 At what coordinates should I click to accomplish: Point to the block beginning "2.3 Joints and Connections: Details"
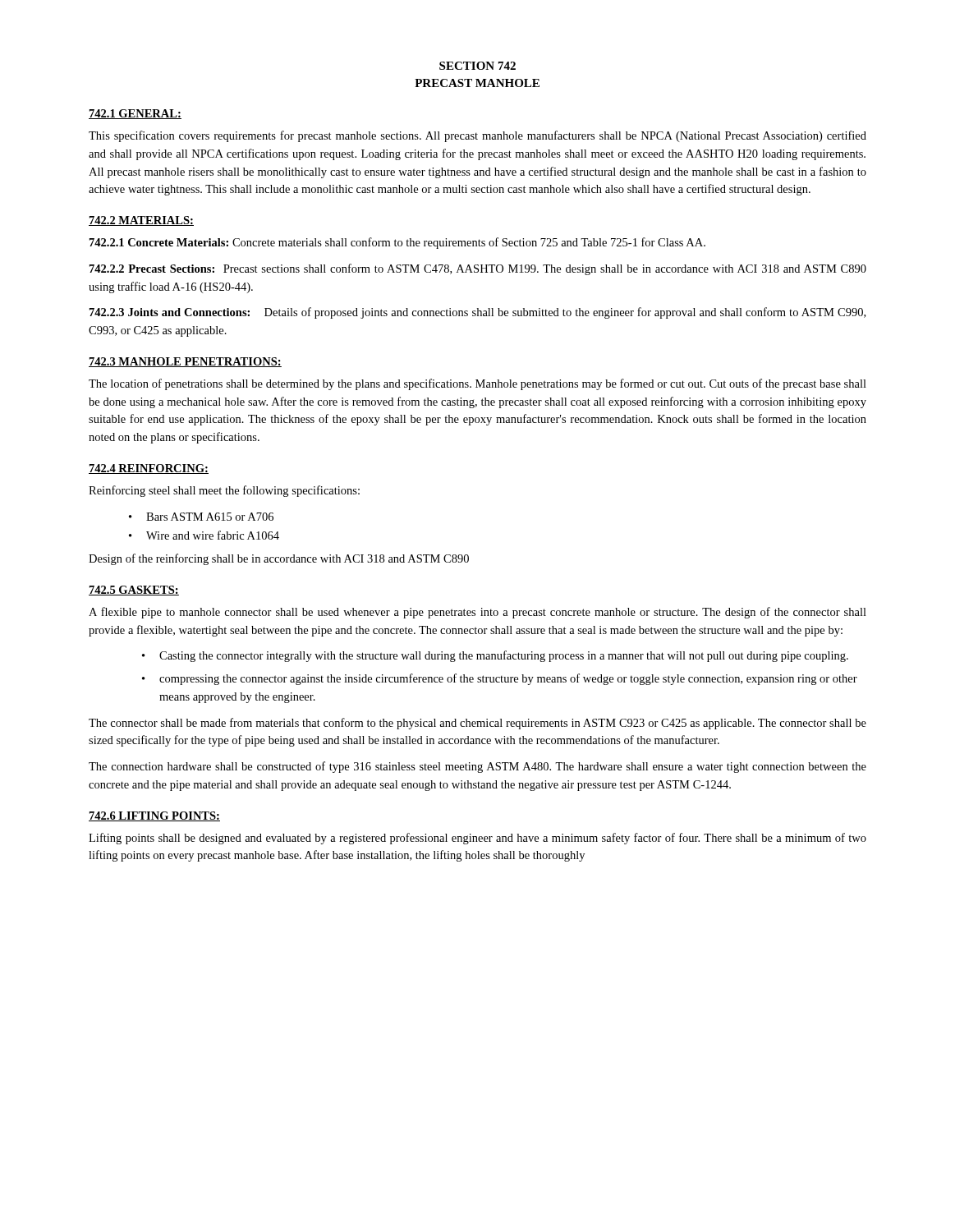coord(478,321)
